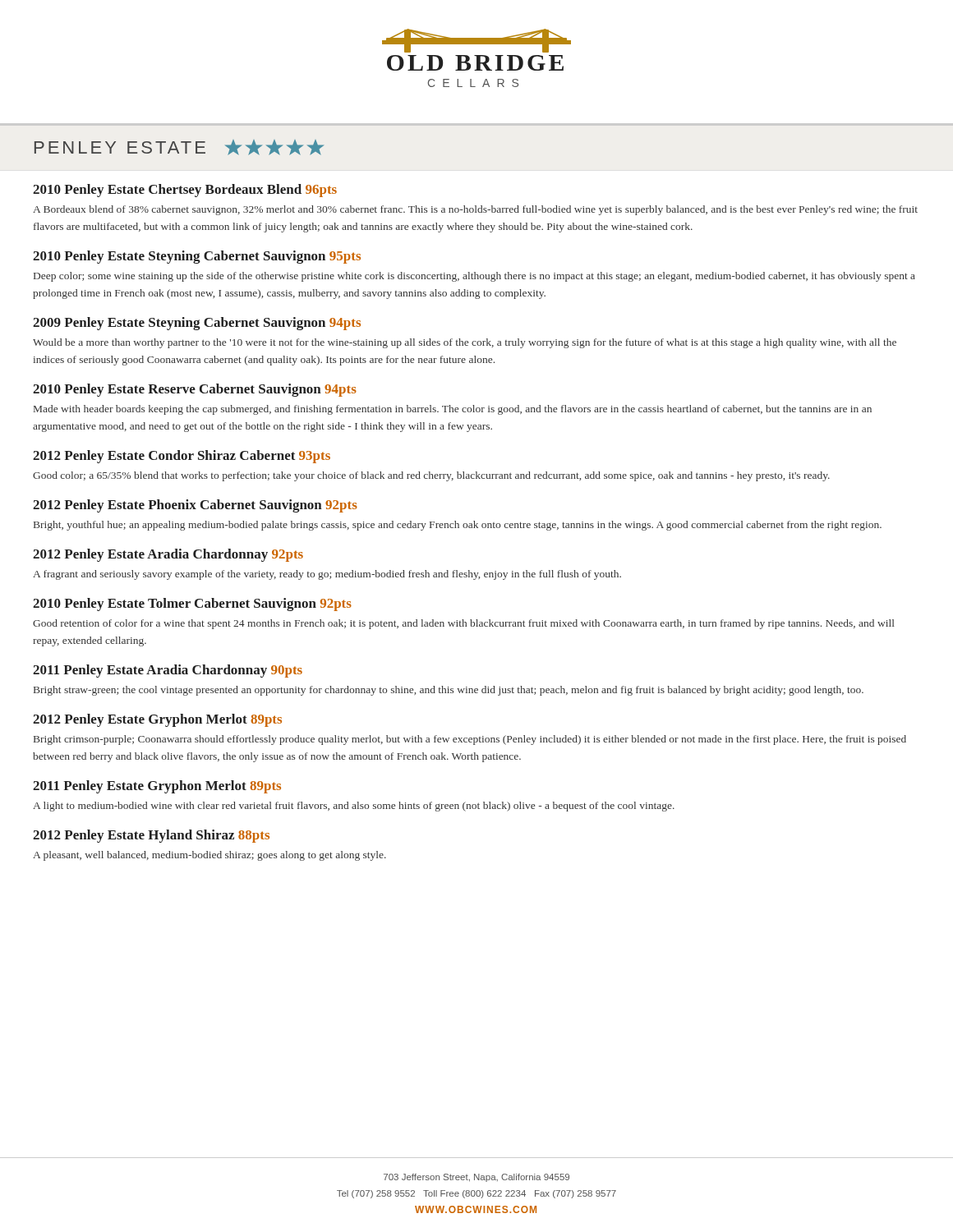Click on the block starting "Bright, youthful hue; an"
The image size is (953, 1232).
tap(457, 524)
